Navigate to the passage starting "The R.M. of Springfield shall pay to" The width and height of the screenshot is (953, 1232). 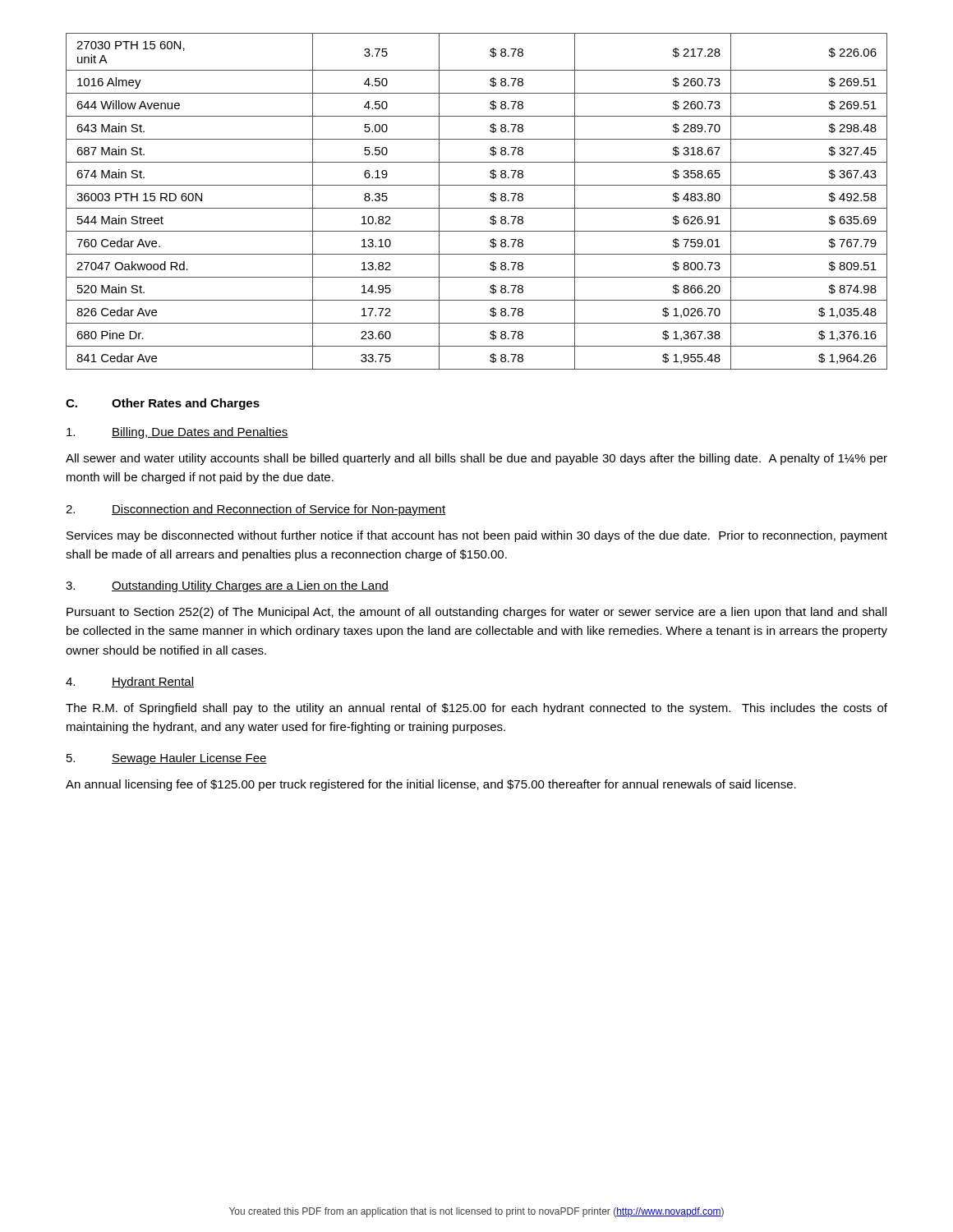click(x=476, y=717)
